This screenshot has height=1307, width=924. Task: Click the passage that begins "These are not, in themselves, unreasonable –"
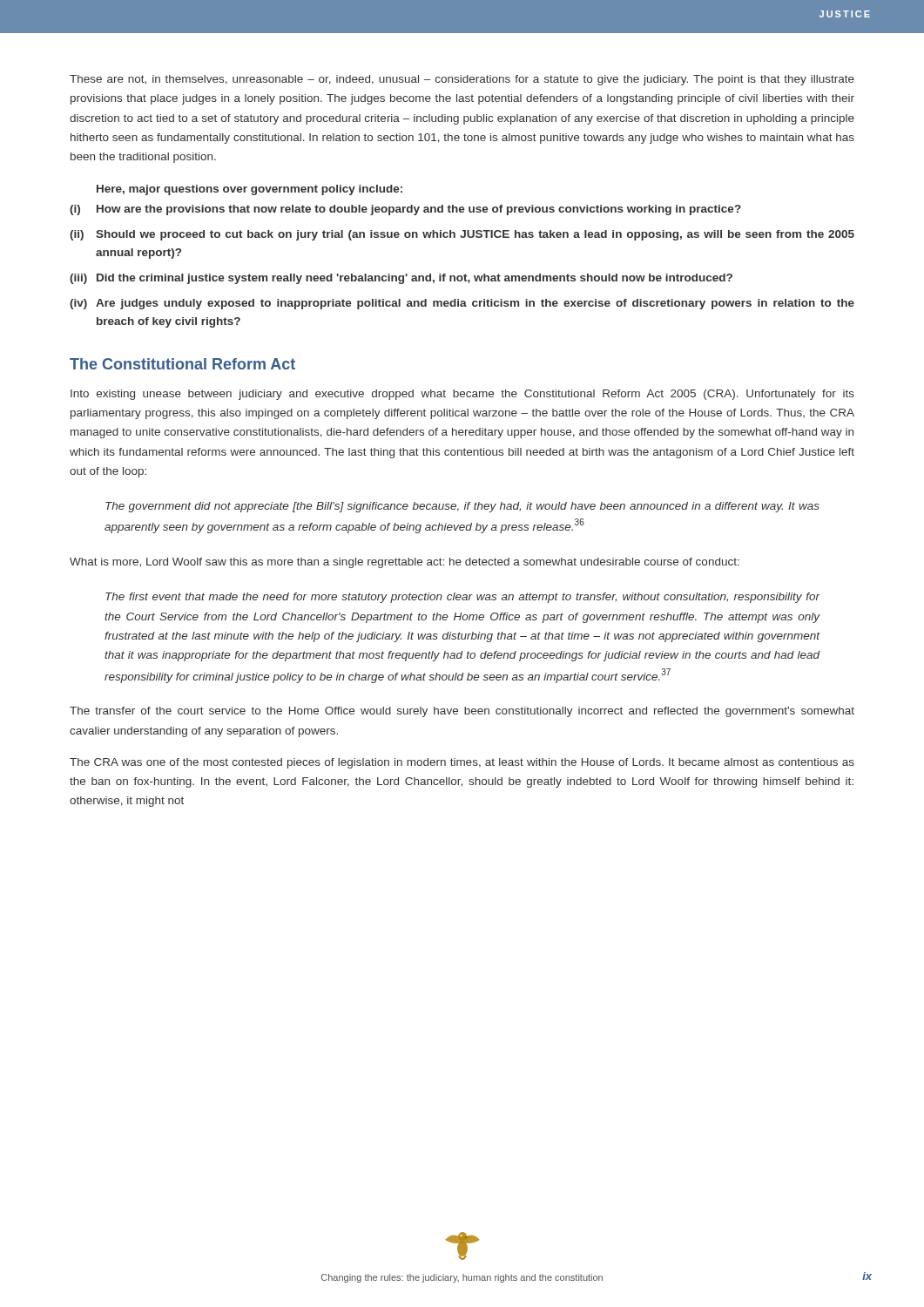(462, 118)
